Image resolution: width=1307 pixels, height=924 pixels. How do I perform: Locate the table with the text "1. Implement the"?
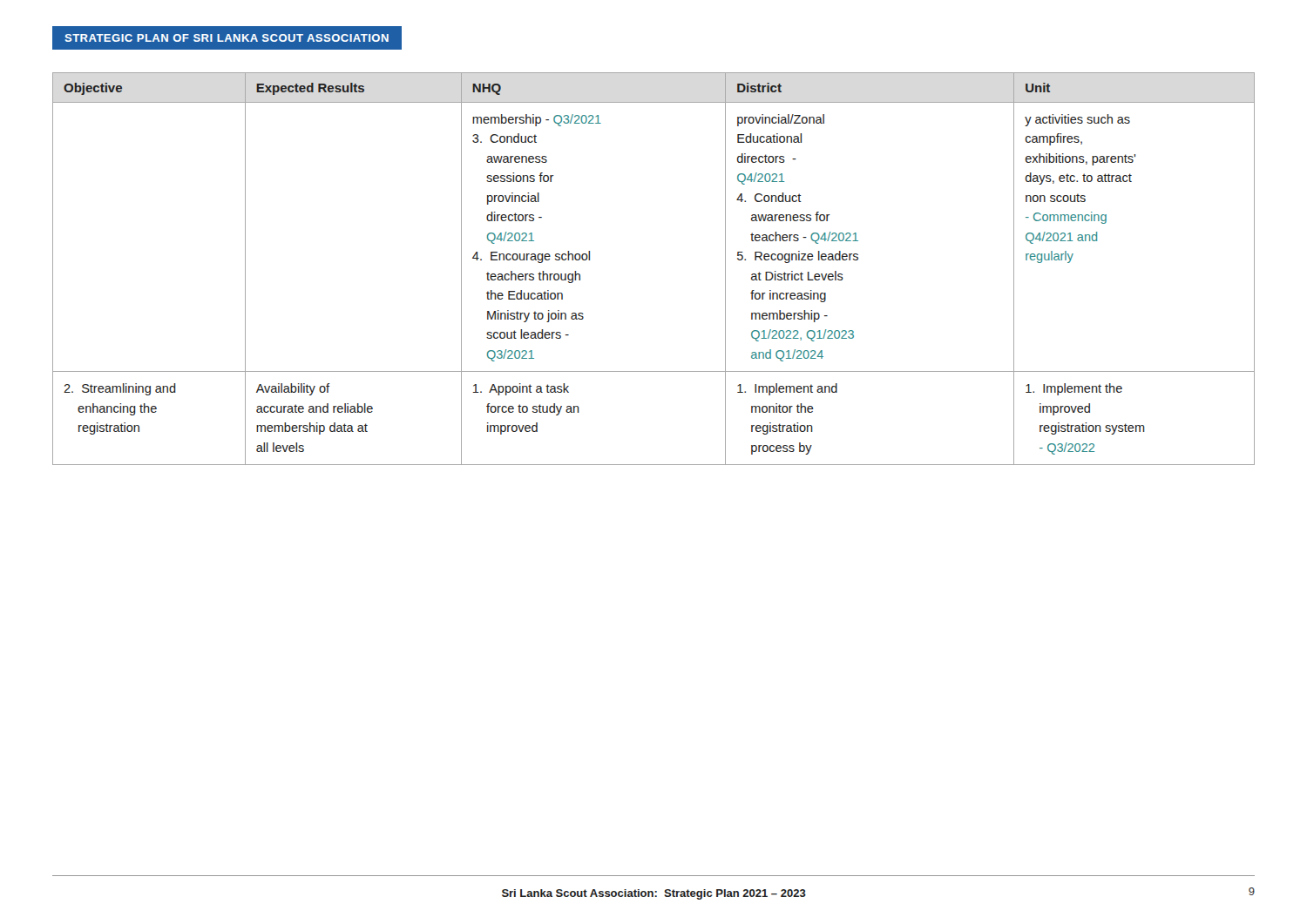click(x=654, y=269)
